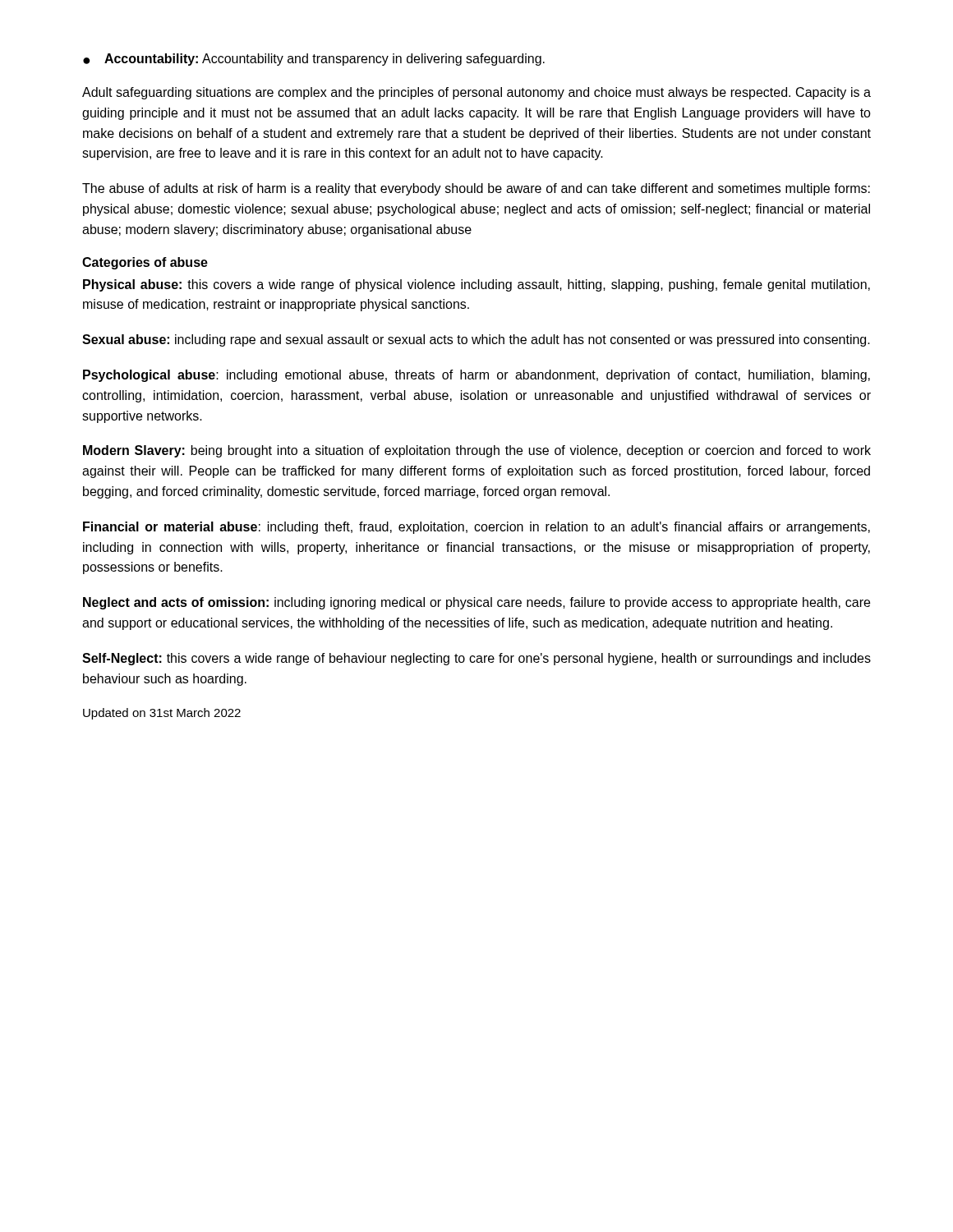Point to the block starting "Adult safeguarding situations are"
This screenshot has height=1232, width=953.
[x=476, y=123]
